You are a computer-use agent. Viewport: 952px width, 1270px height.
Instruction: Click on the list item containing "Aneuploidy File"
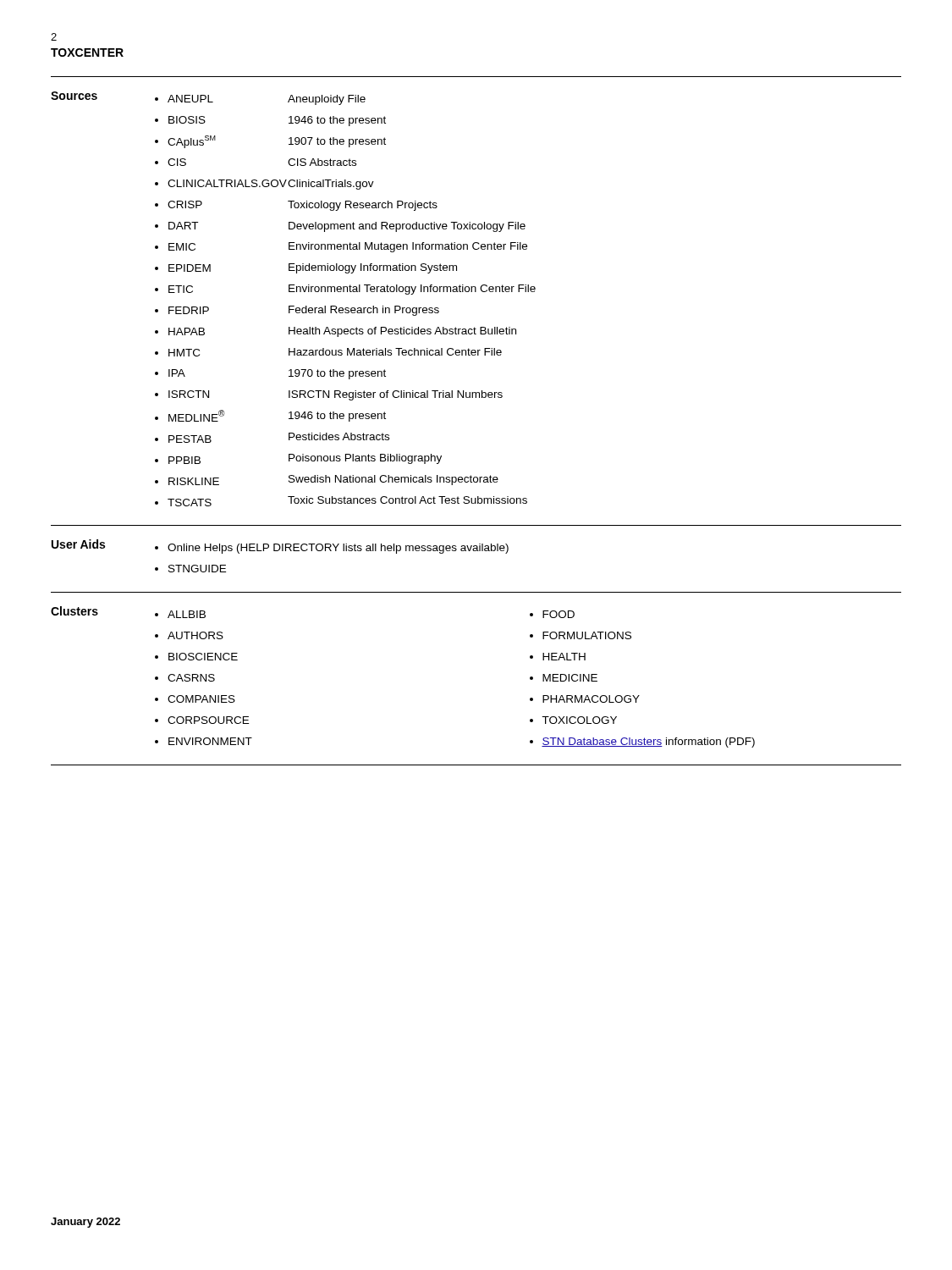(327, 99)
